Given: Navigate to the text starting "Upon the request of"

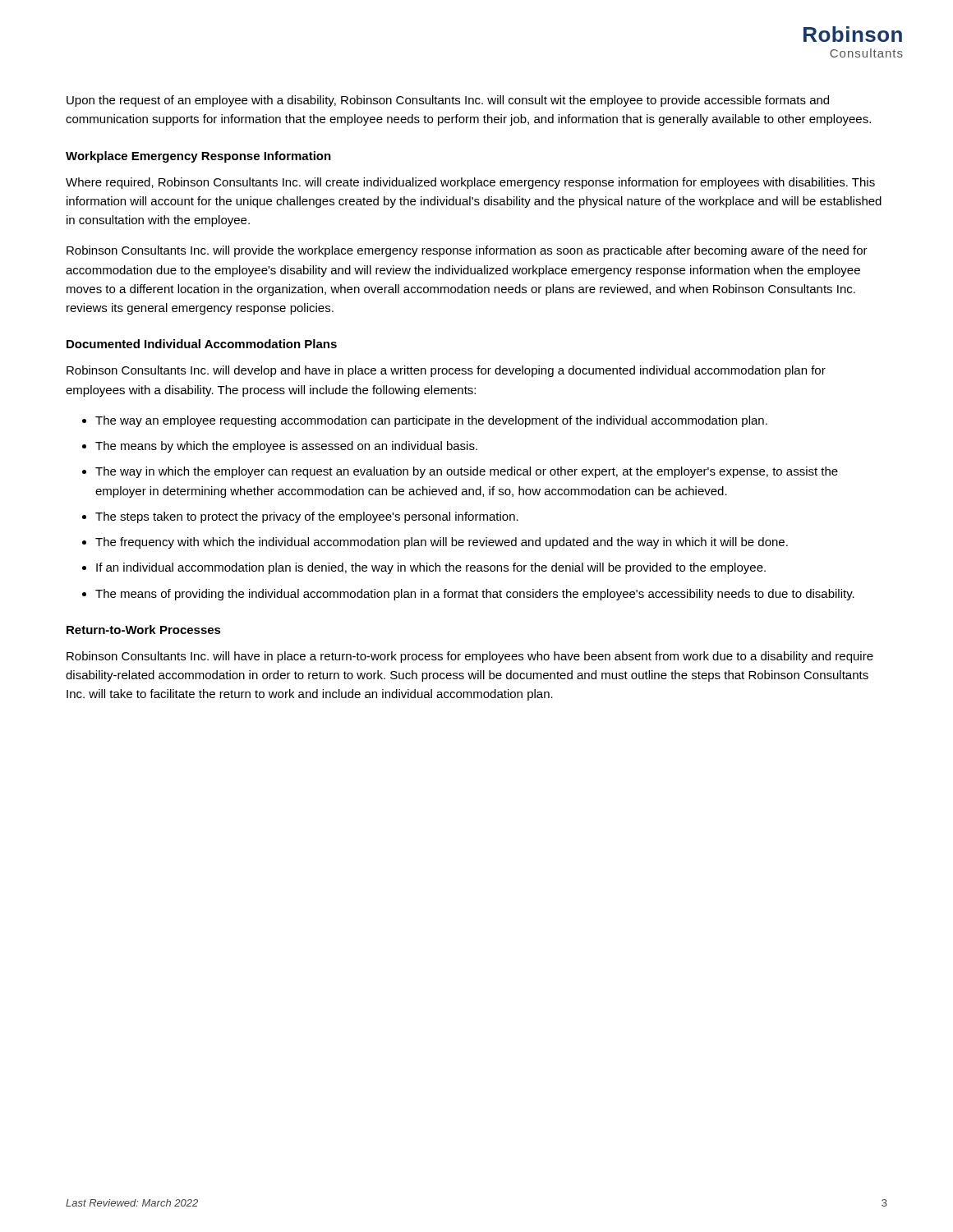Looking at the screenshot, I should [x=469, y=109].
